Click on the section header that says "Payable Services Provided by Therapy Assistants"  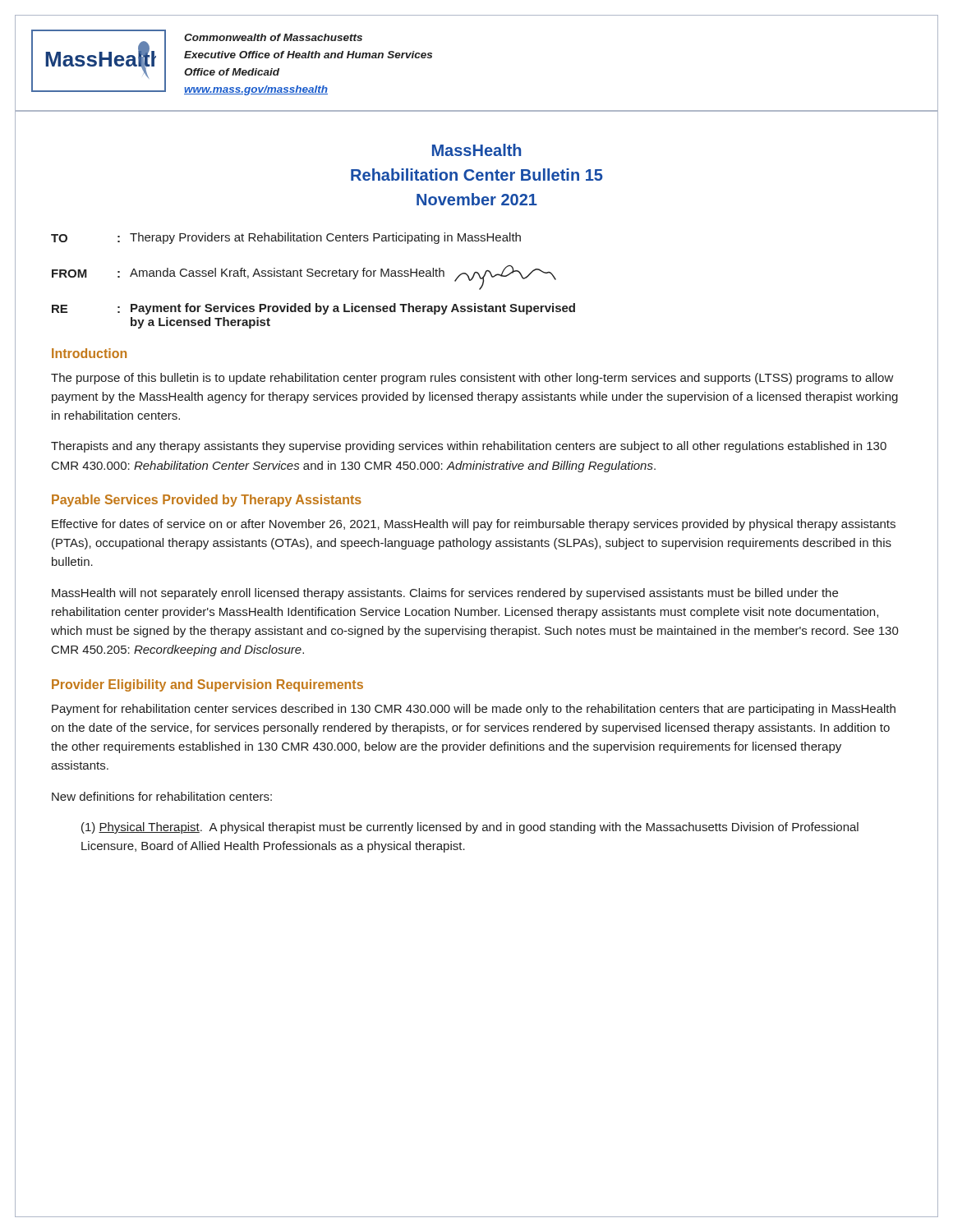(x=206, y=500)
